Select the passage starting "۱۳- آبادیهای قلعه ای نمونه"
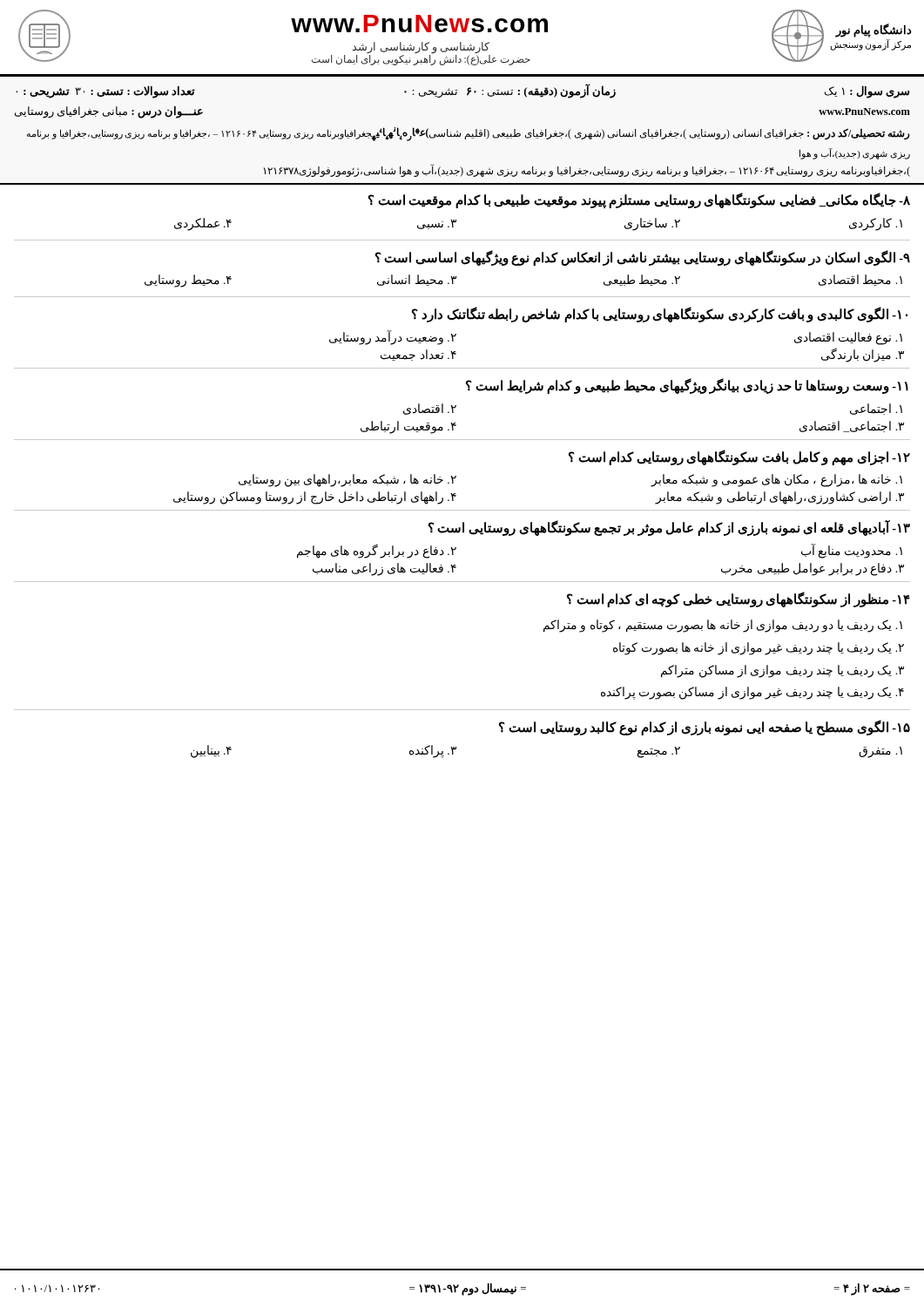Viewport: 924px width, 1307px height. [462, 547]
